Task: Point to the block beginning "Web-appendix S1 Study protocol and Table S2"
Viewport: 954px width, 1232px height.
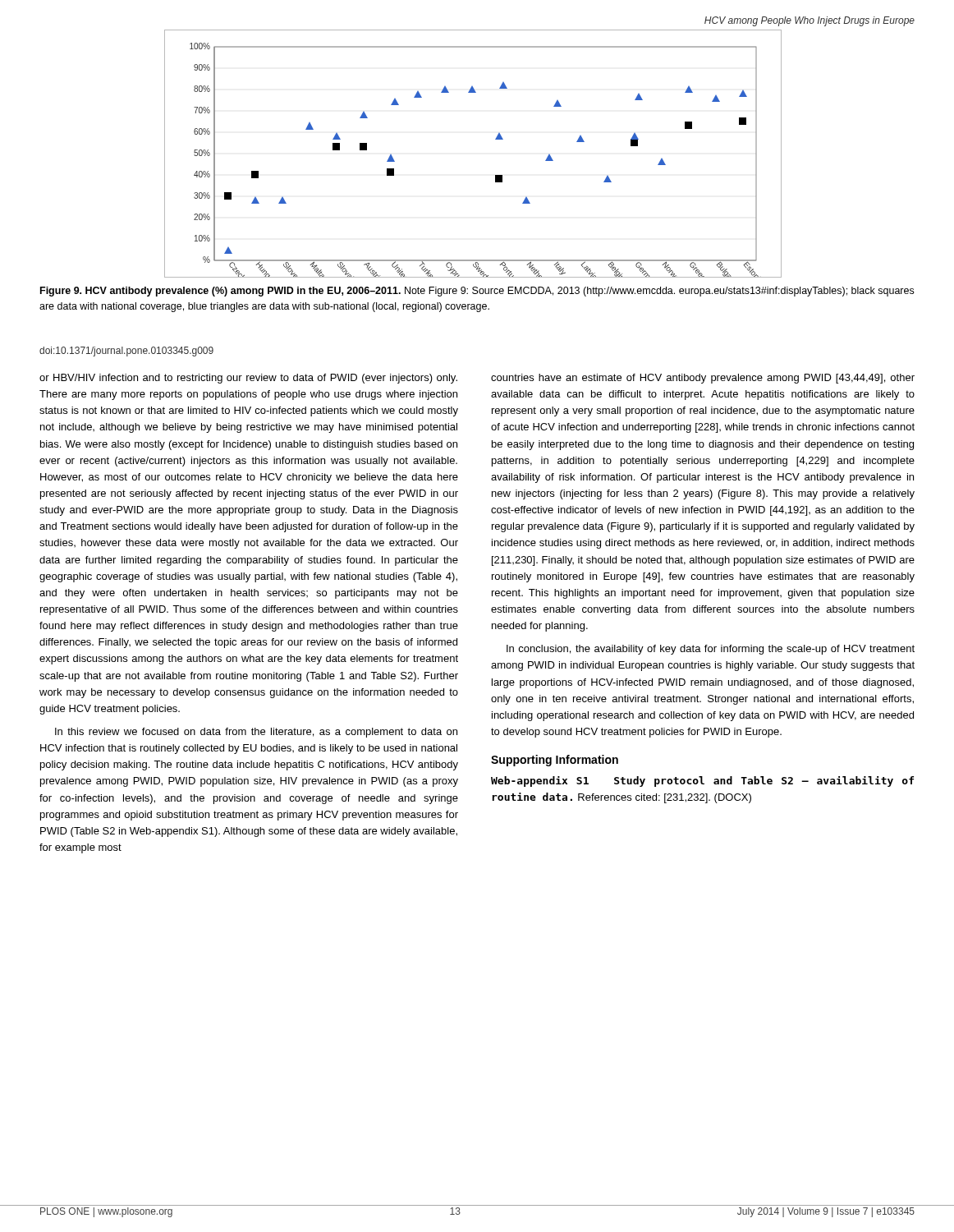Action: click(703, 789)
